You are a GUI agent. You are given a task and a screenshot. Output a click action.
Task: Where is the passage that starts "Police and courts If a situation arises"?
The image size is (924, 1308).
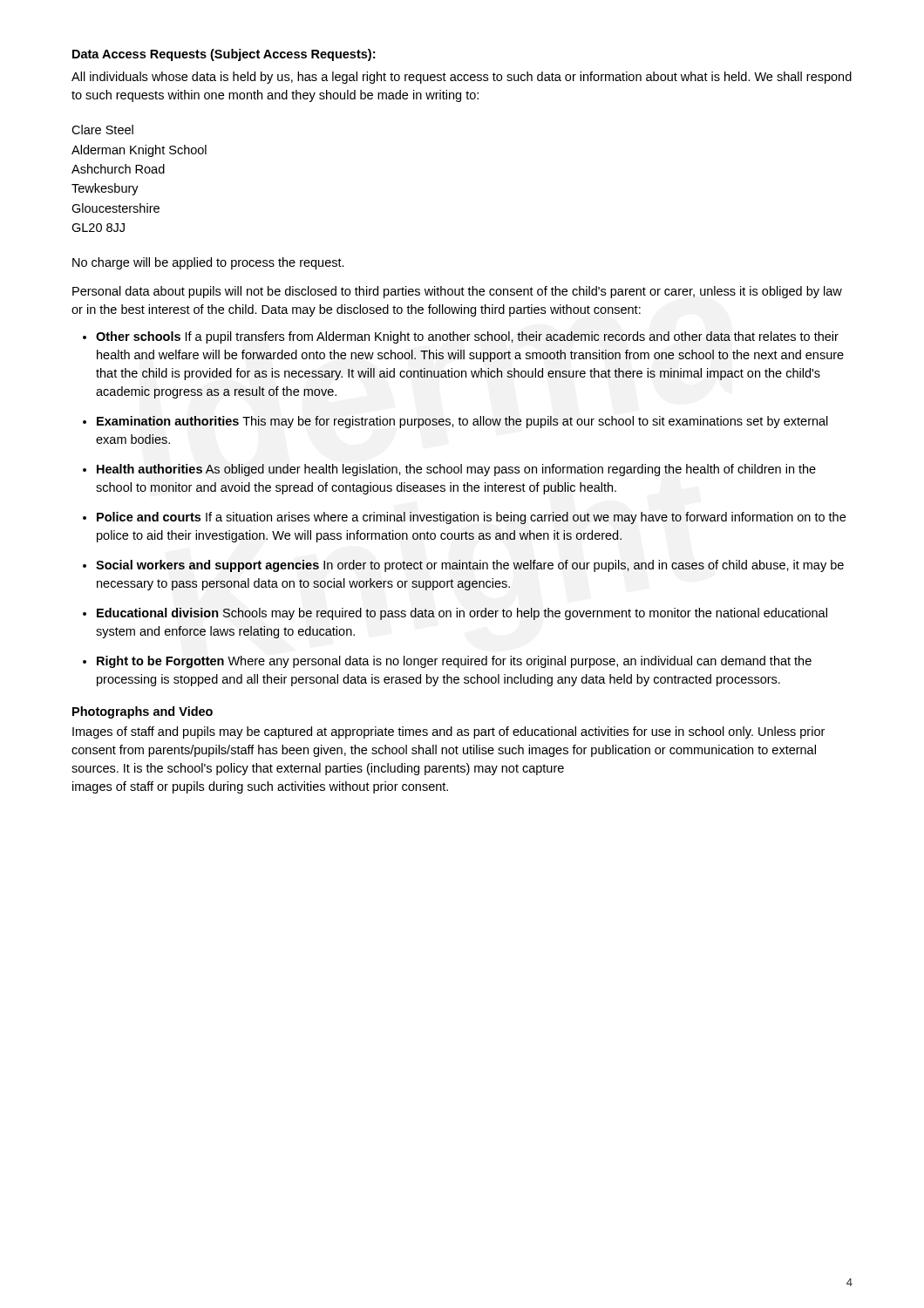(471, 526)
